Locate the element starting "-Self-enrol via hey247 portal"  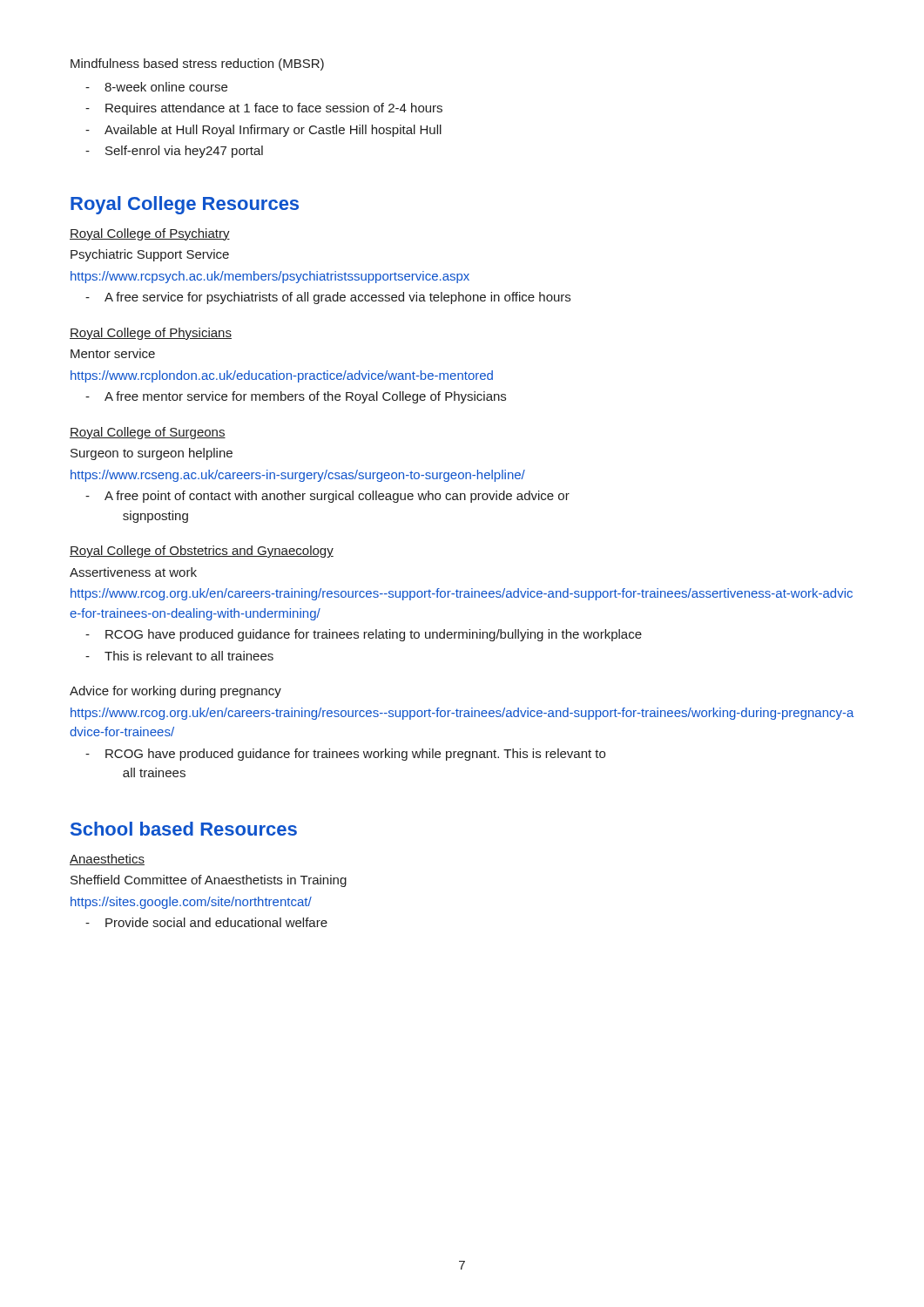(x=174, y=152)
